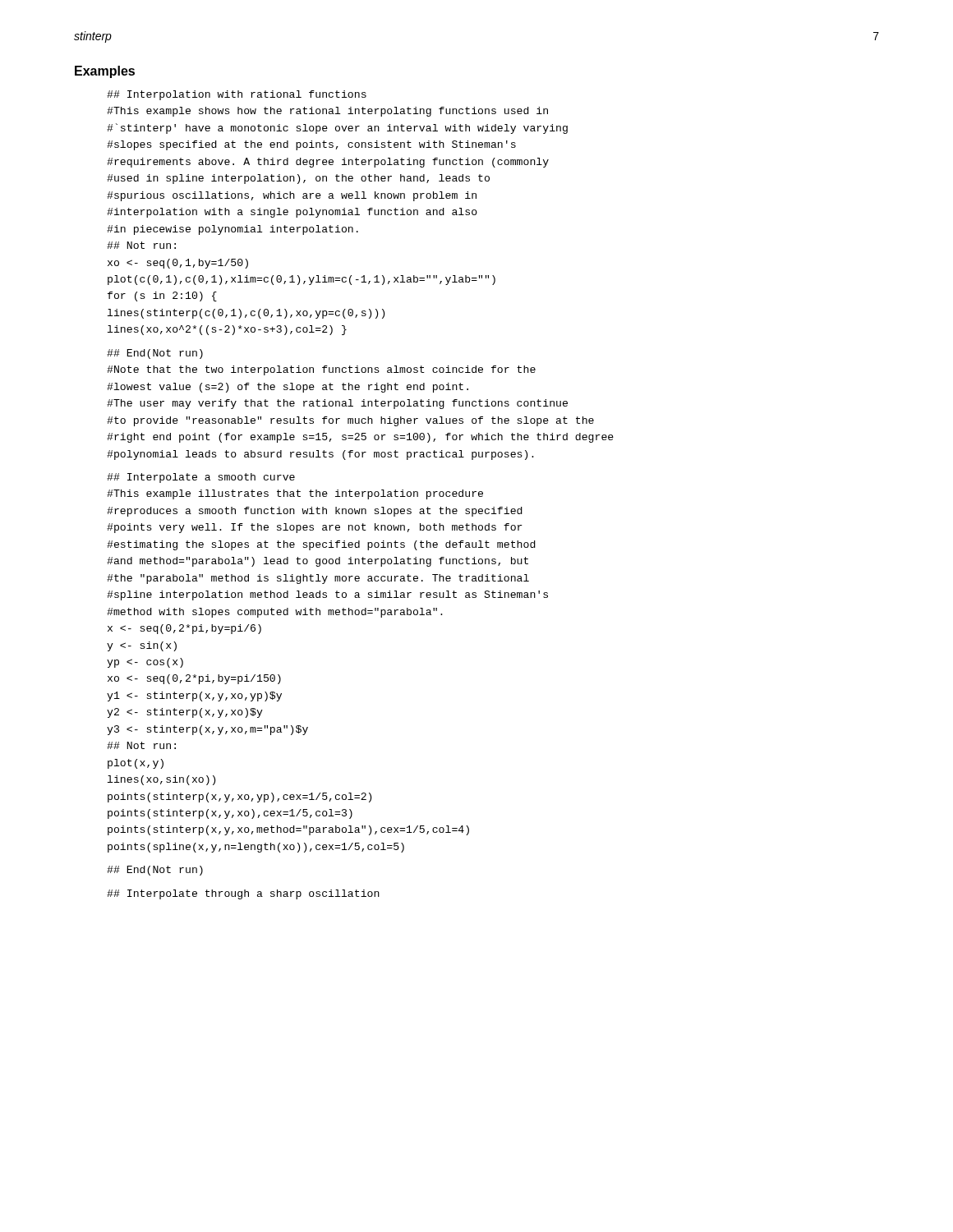Find "End(Not run)" on this page
The height and width of the screenshot is (1232, 953).
[x=156, y=871]
